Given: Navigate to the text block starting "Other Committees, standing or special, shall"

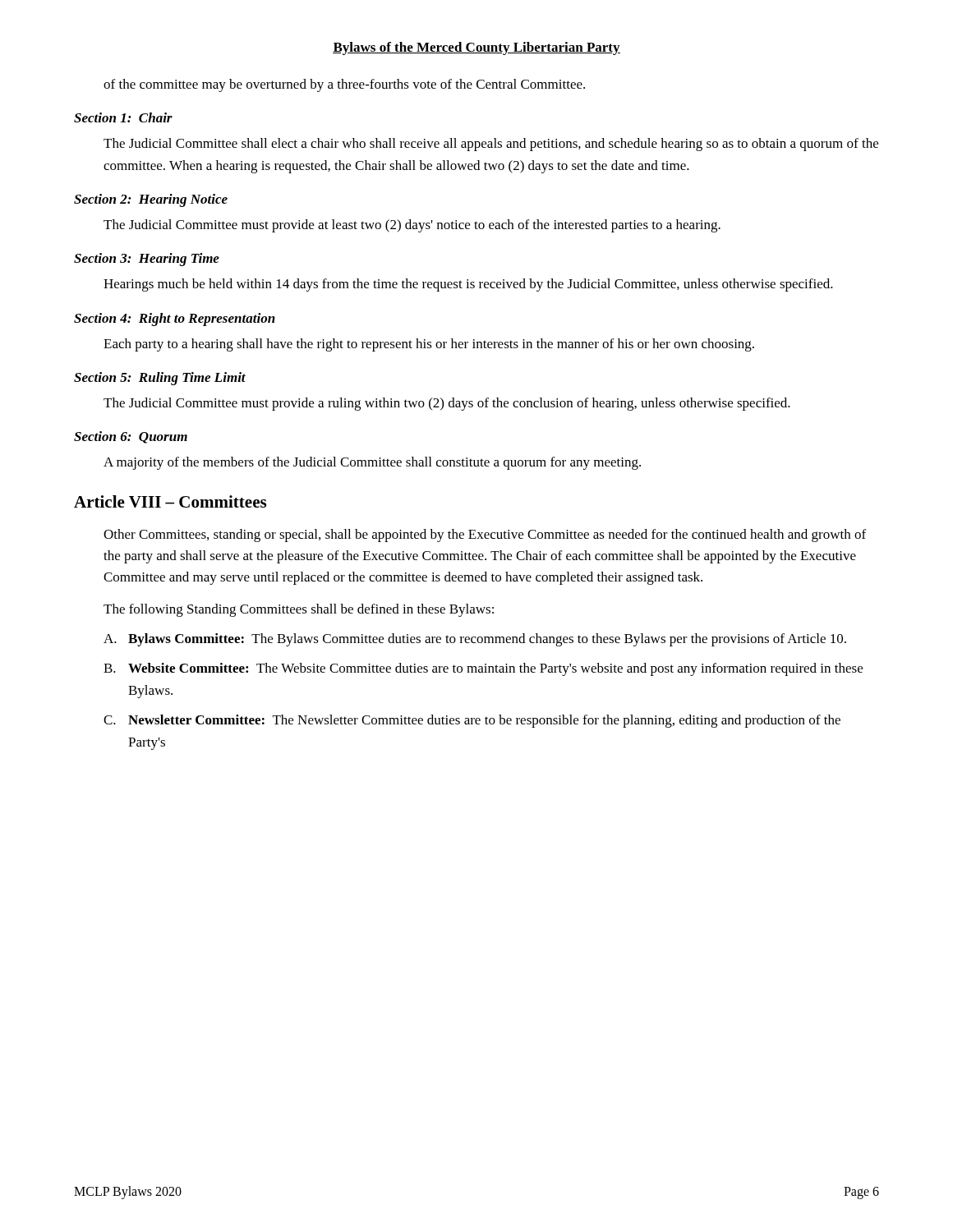Looking at the screenshot, I should pyautogui.click(x=485, y=556).
